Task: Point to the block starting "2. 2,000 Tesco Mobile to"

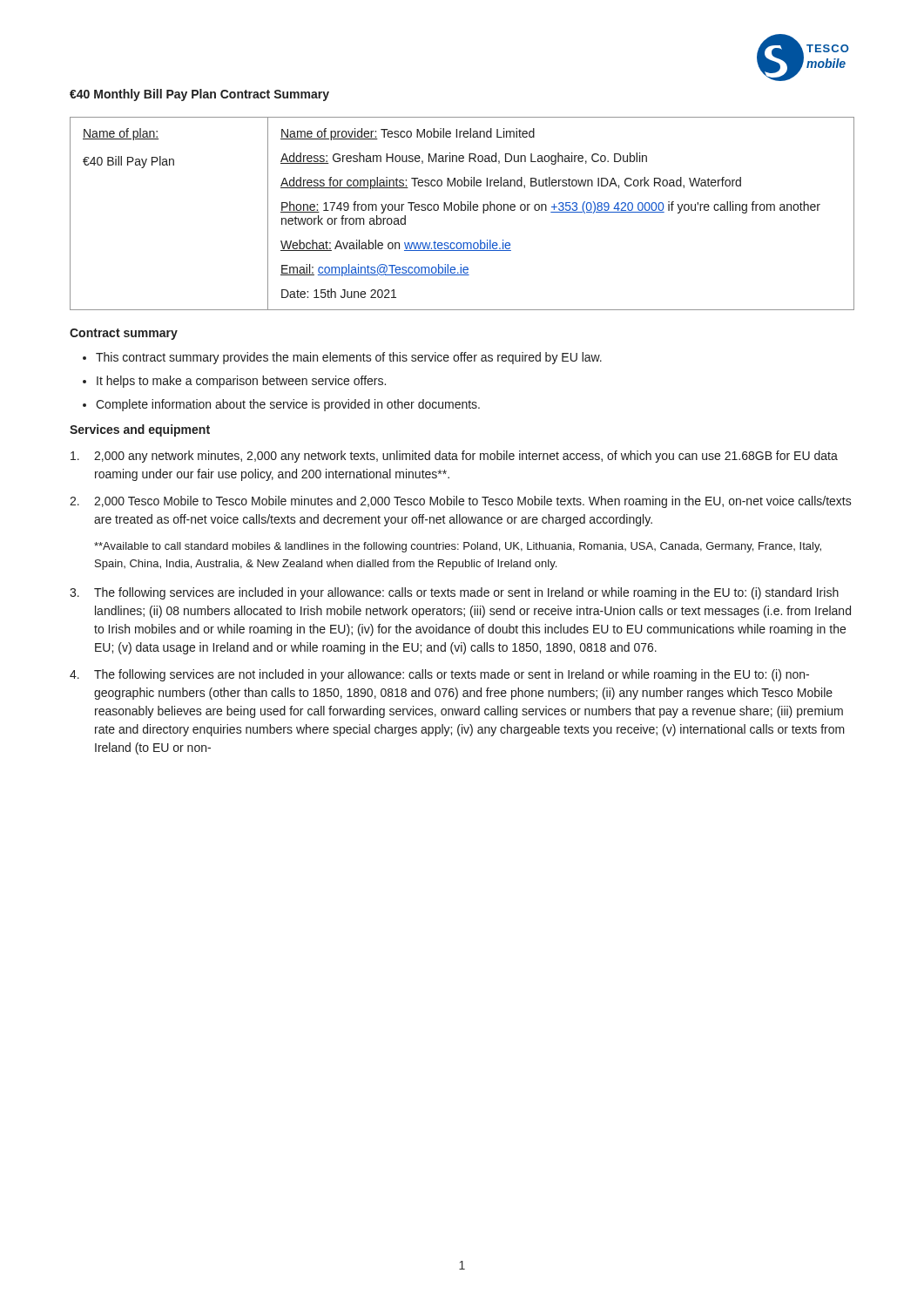Action: coord(462,511)
